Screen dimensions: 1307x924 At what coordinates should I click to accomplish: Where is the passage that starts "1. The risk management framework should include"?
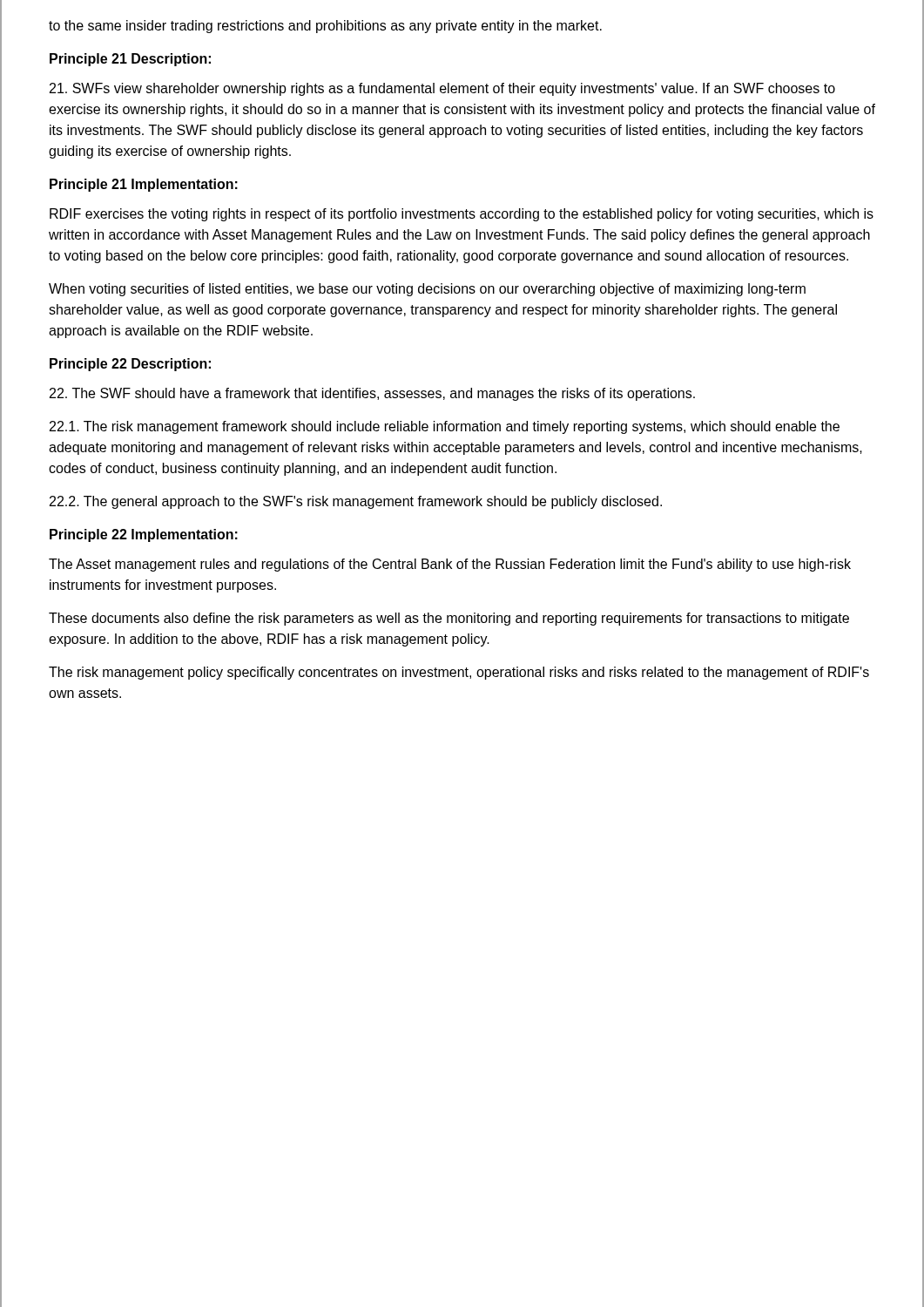pos(456,447)
